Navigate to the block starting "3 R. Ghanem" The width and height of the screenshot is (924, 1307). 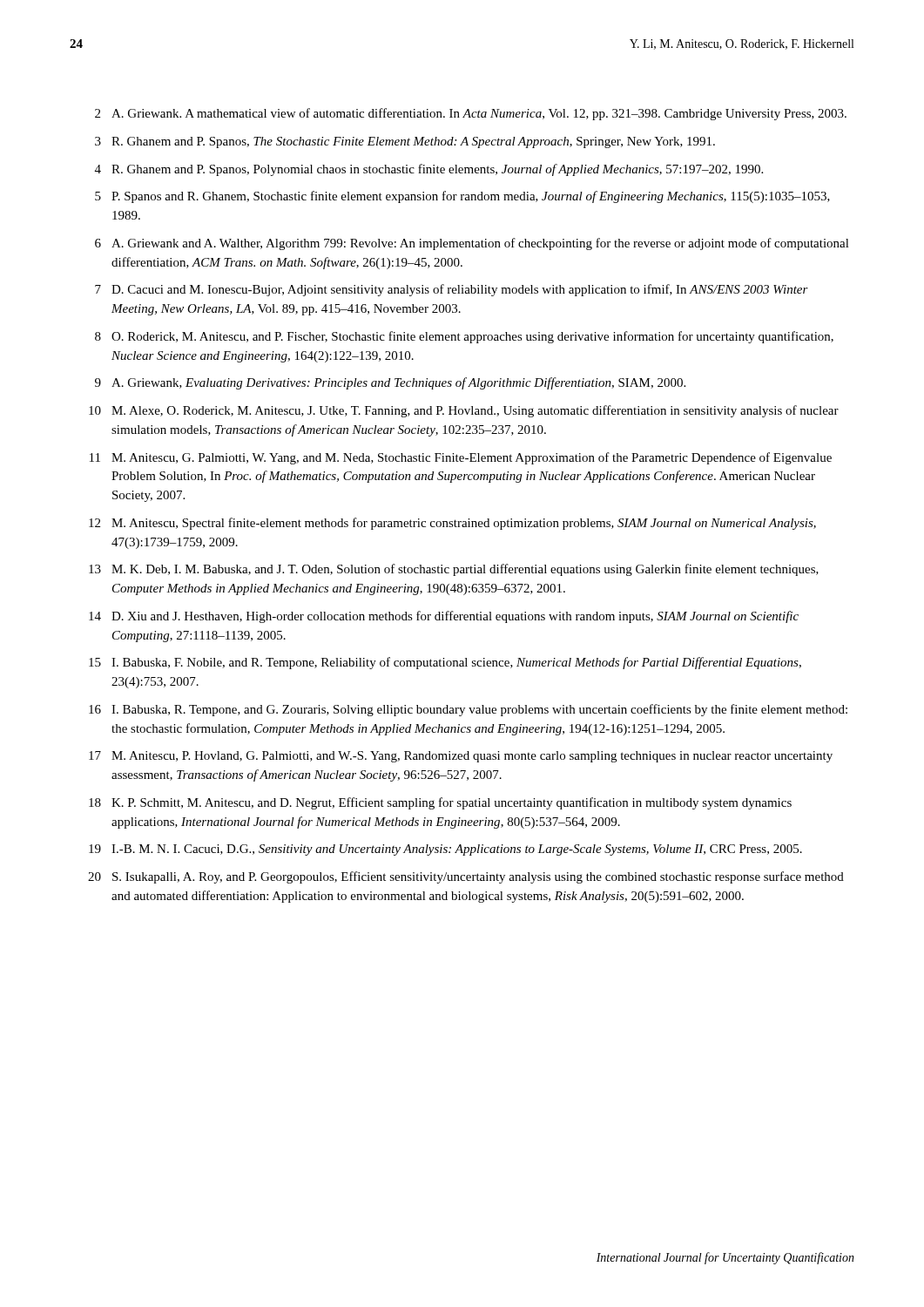[462, 142]
